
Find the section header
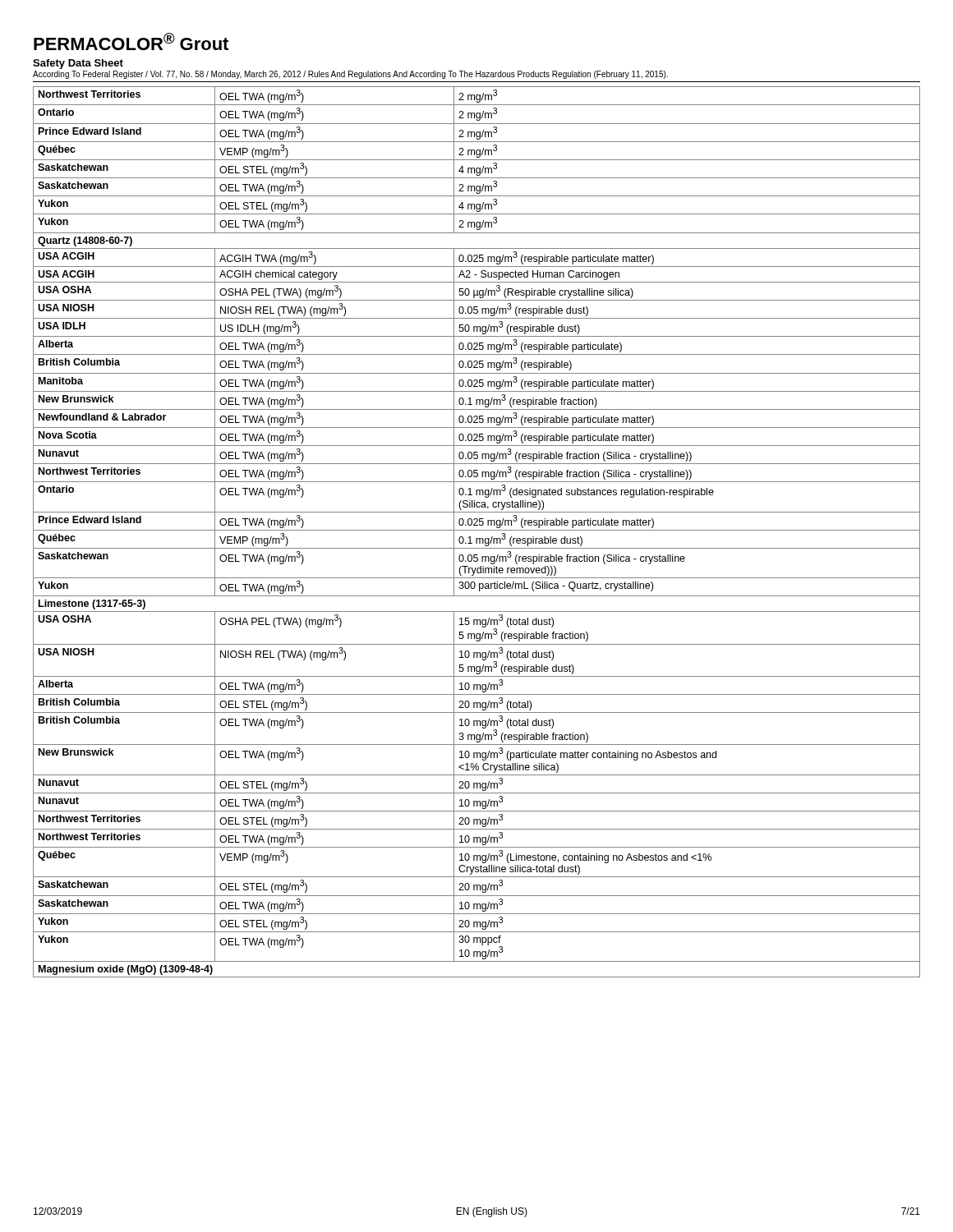tap(78, 63)
